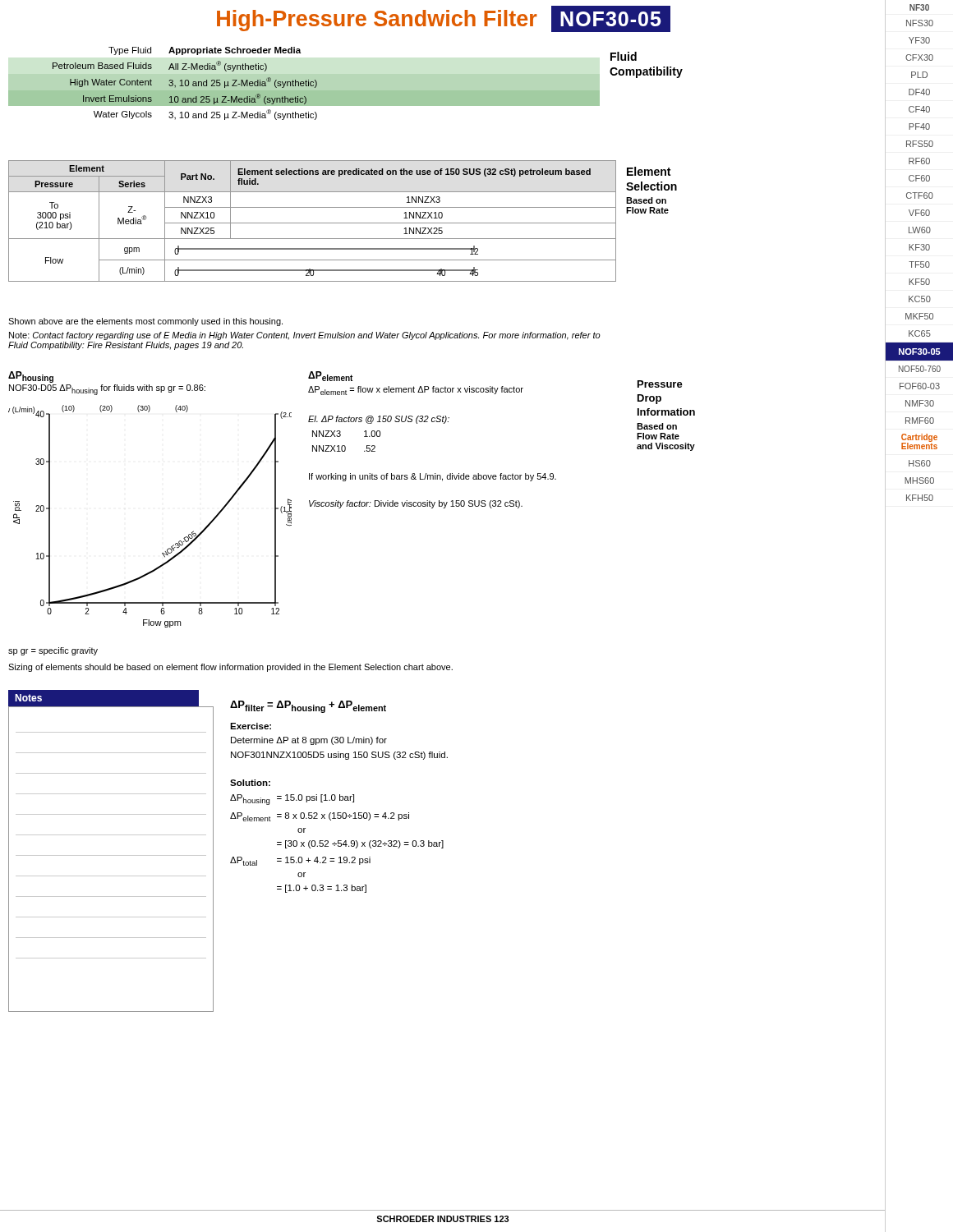Find the text block that reads "Exercise: Determine ΔP"
Screen dimensions: 1232x953
click(x=339, y=809)
